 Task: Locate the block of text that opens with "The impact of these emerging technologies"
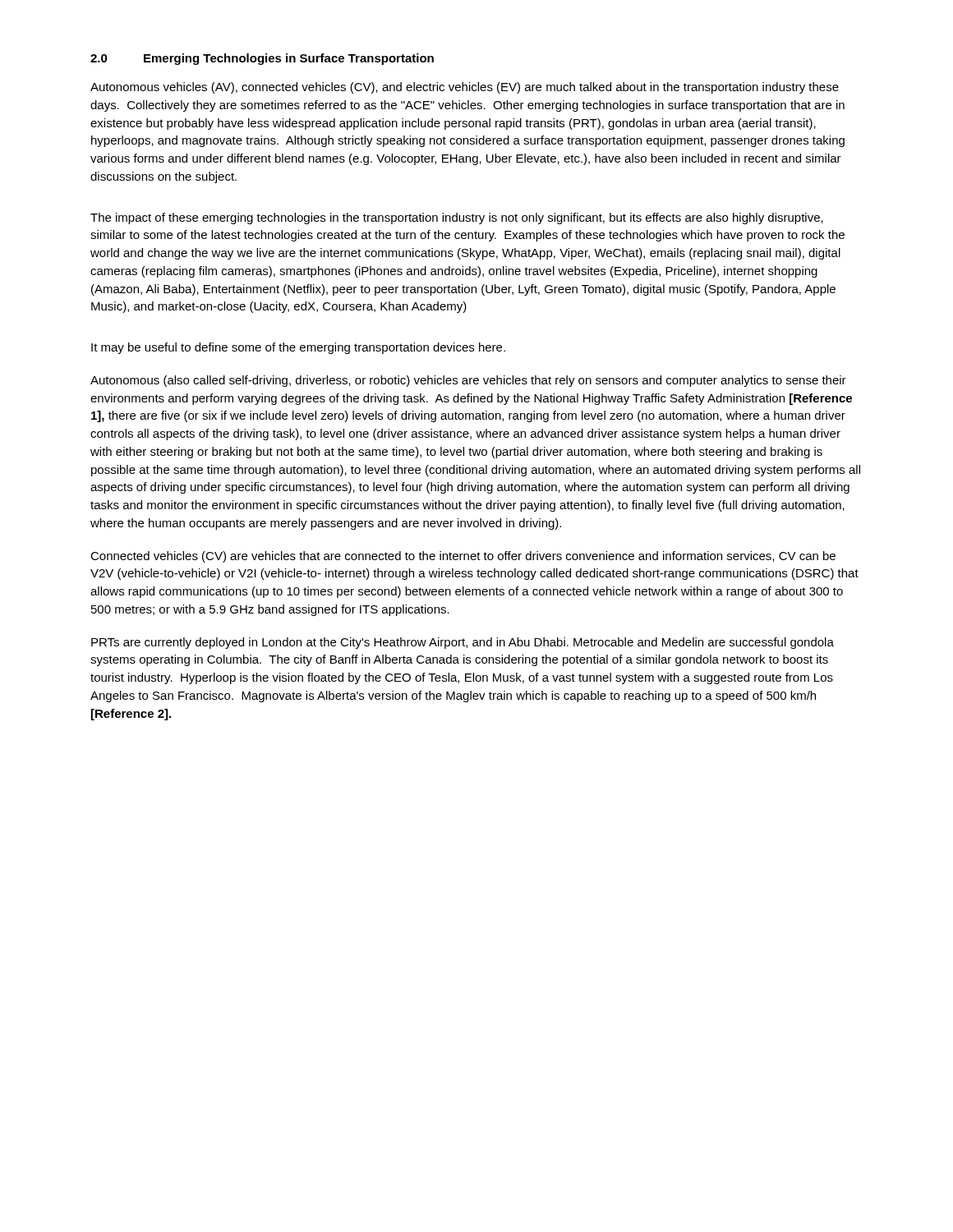(x=468, y=261)
